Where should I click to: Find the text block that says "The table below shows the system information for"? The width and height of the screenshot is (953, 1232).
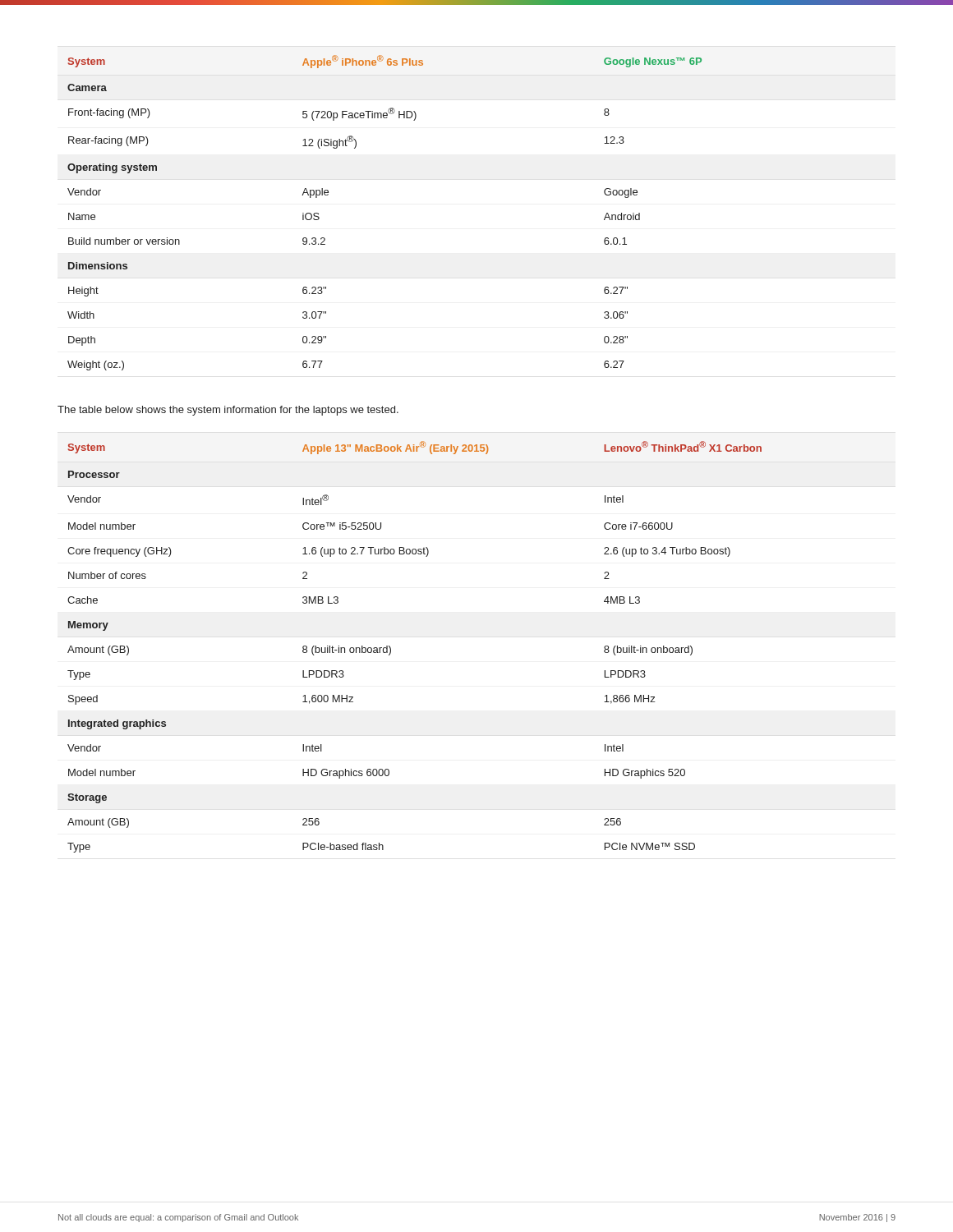[x=228, y=409]
